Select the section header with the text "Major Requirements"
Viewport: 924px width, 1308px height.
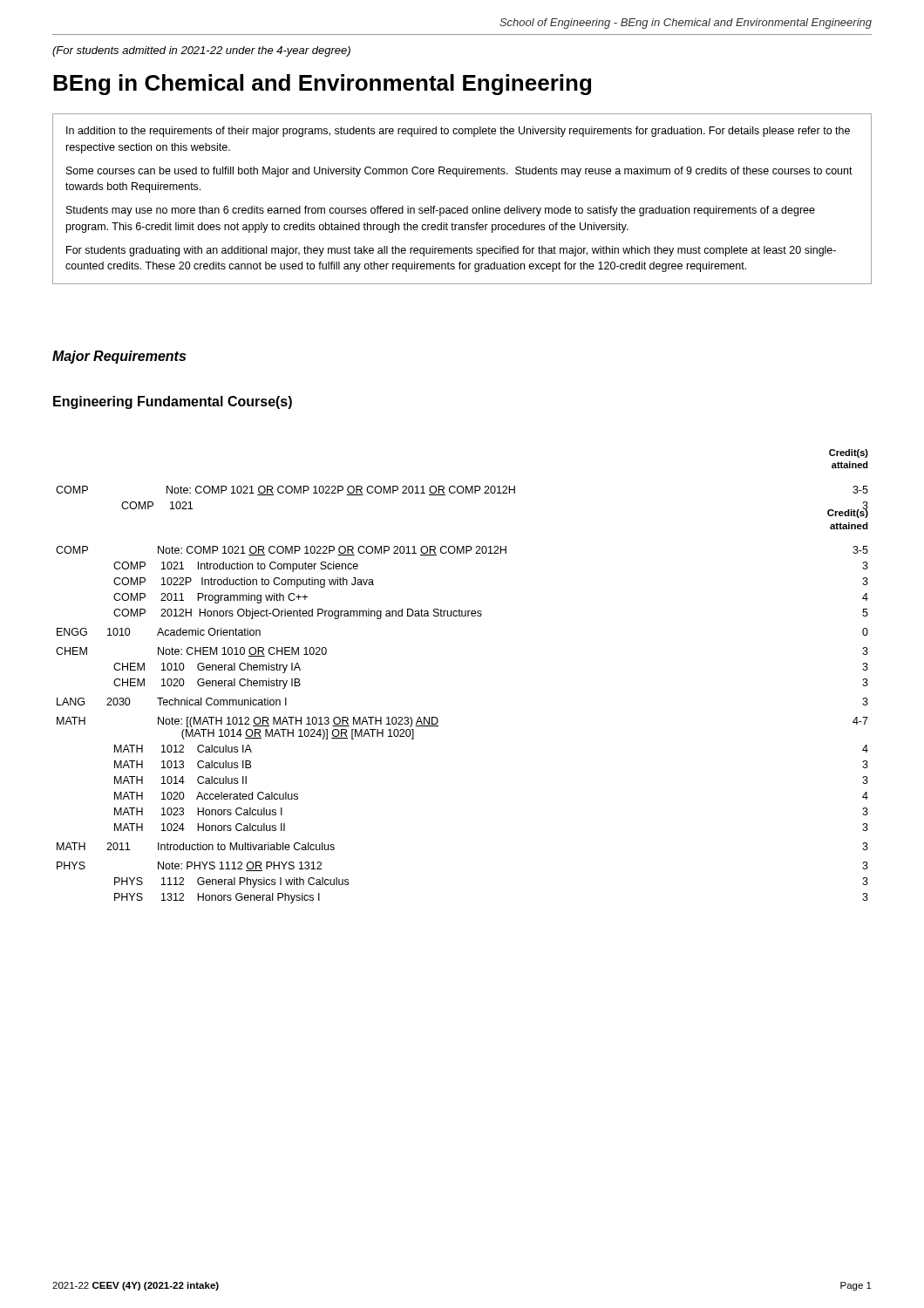pos(119,356)
